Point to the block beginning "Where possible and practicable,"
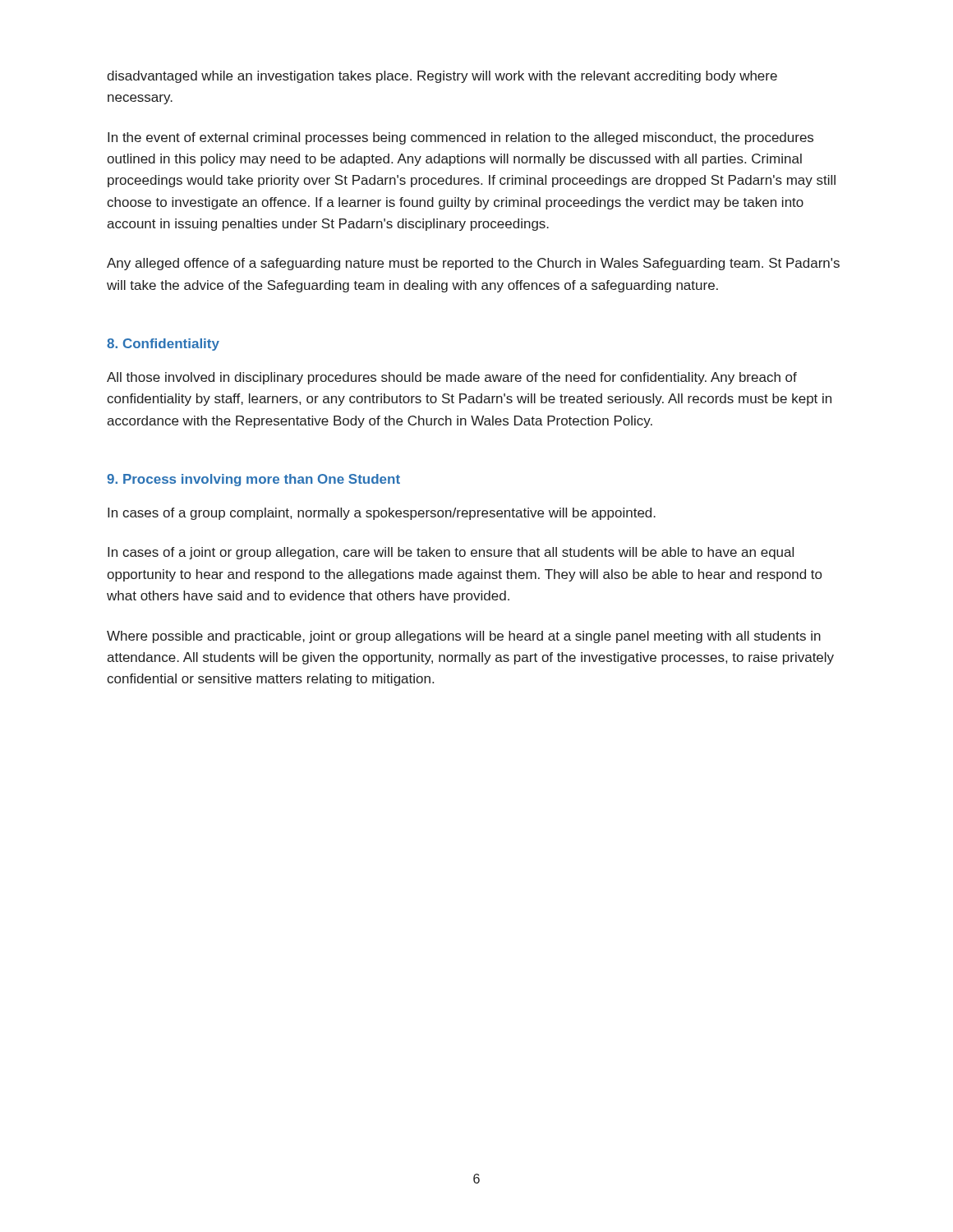Screen dimensions: 1232x953 470,657
